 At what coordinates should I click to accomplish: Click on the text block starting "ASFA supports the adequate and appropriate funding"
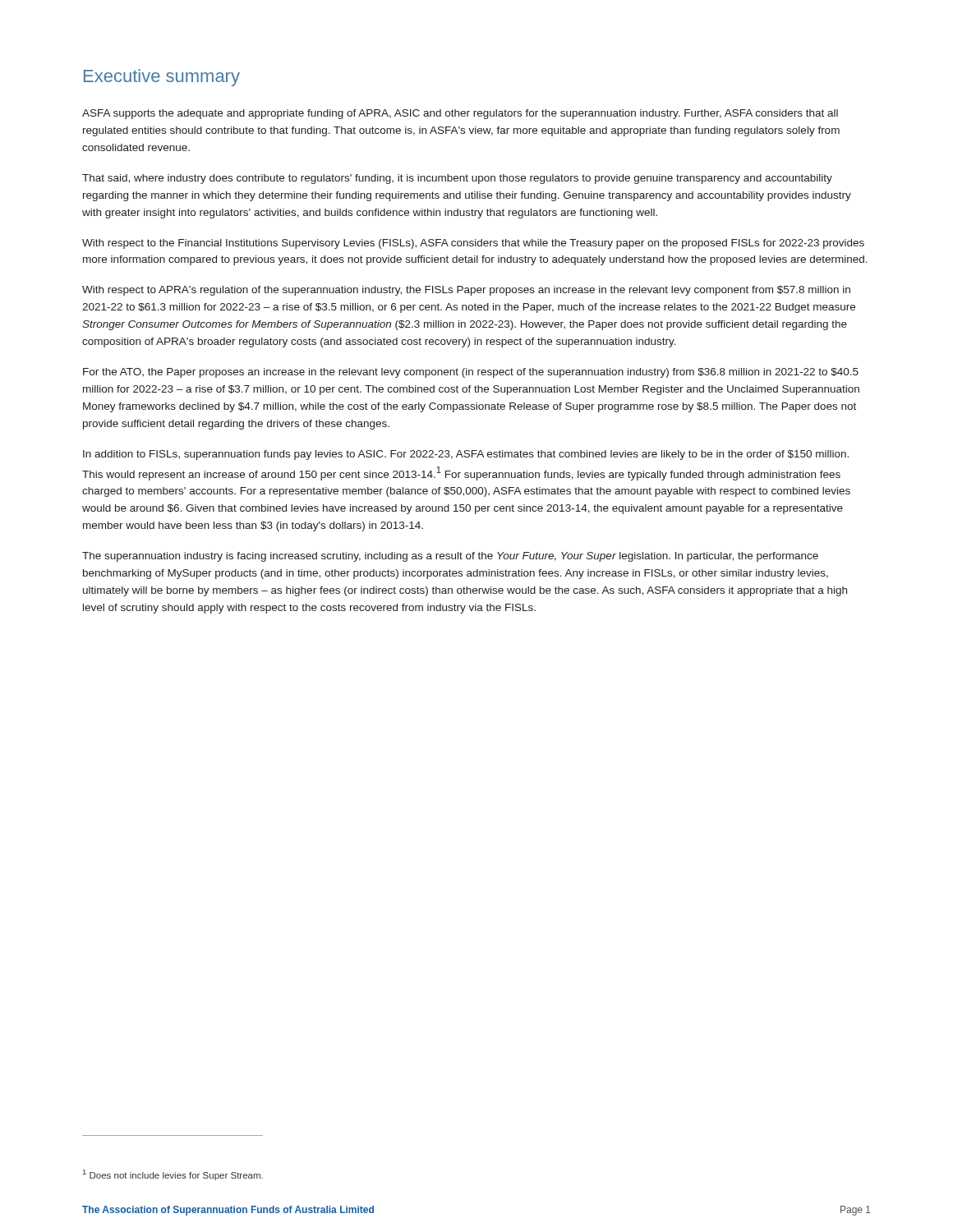pyautogui.click(x=461, y=130)
